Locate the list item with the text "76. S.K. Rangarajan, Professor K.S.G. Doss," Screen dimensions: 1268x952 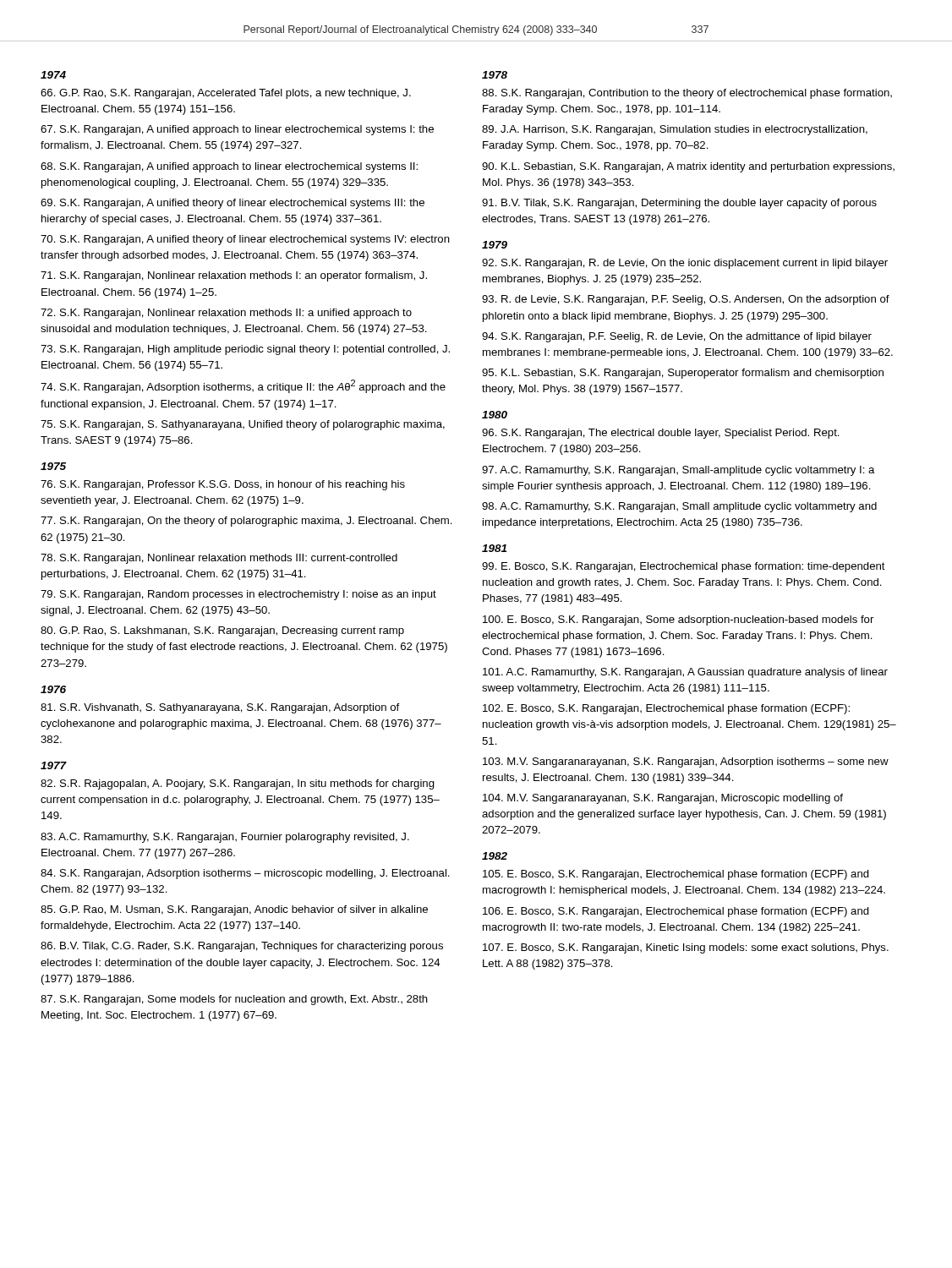[223, 492]
